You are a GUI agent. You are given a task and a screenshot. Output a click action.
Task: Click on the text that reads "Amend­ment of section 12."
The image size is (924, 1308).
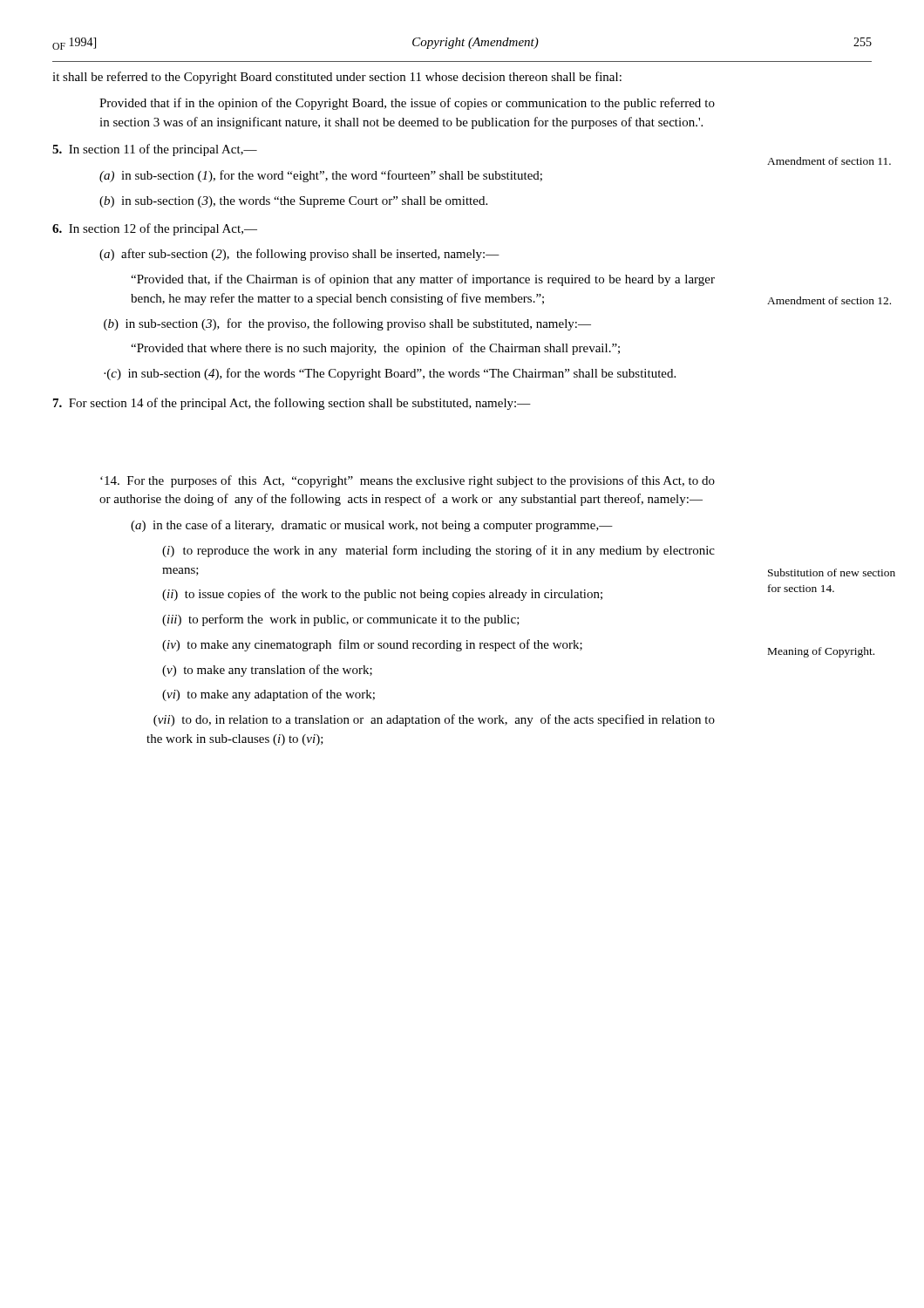[x=830, y=300]
